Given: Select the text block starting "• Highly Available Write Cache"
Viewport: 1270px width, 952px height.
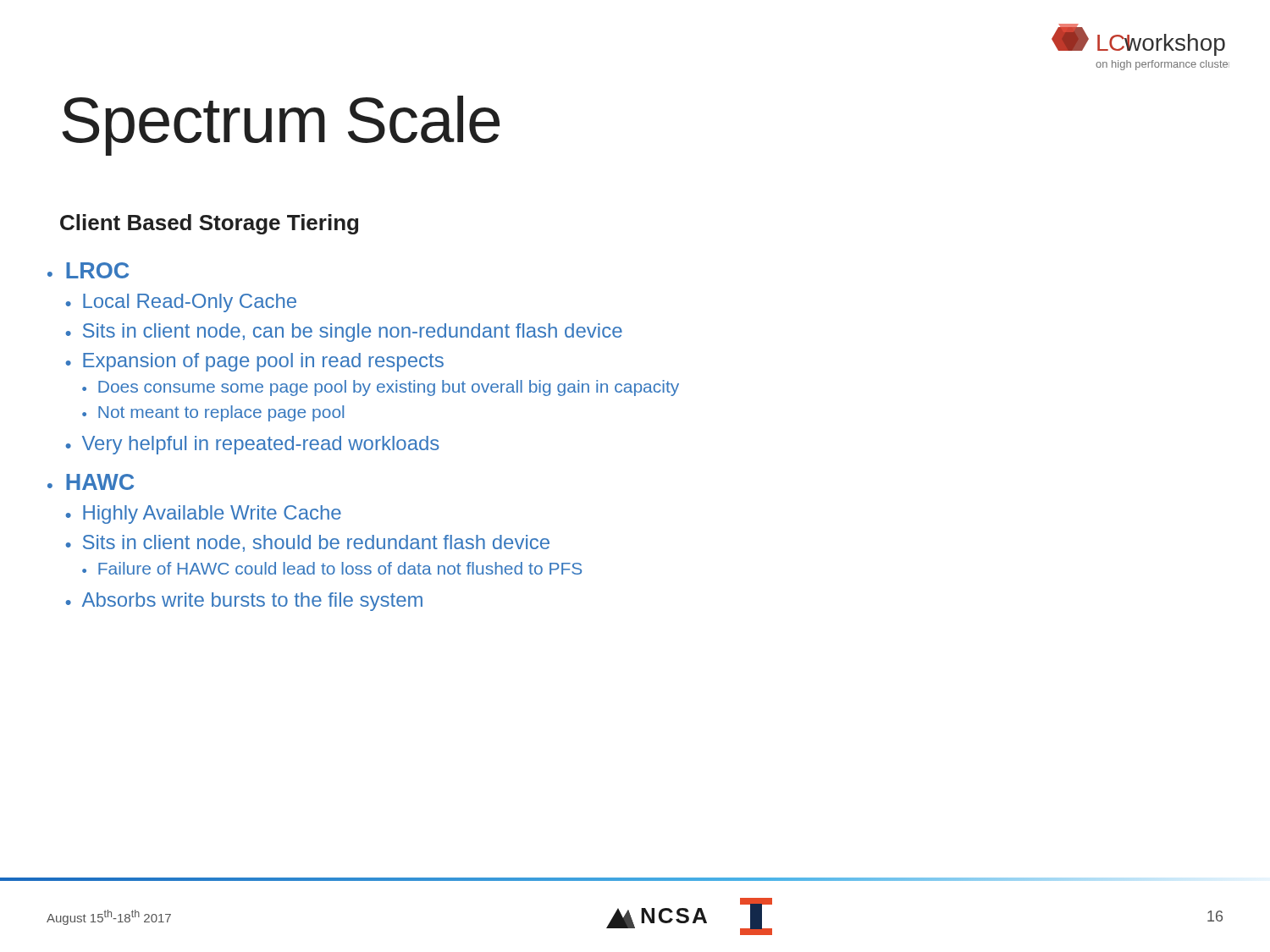Looking at the screenshot, I should pos(203,514).
